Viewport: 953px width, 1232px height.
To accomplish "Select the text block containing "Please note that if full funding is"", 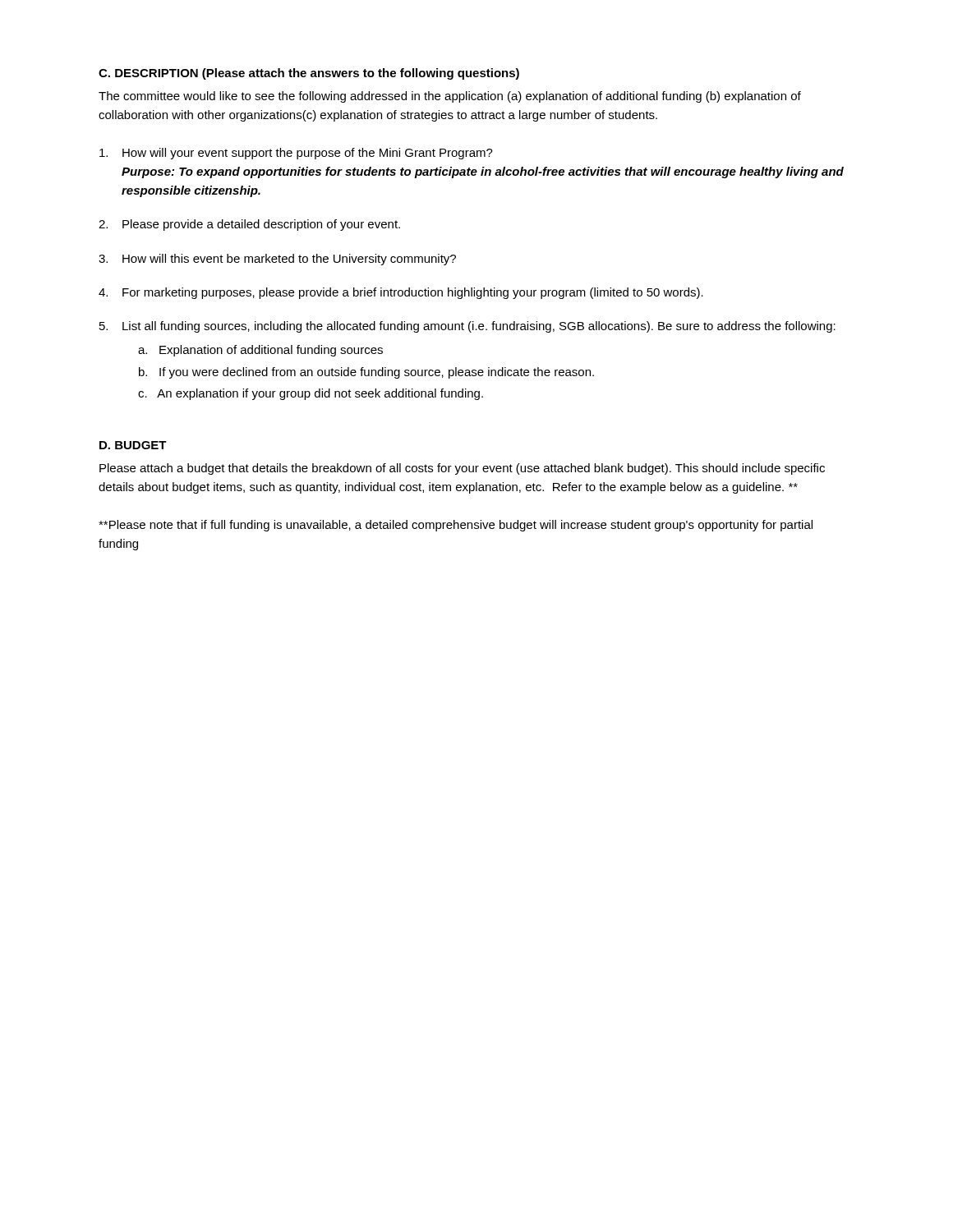I will [x=456, y=534].
